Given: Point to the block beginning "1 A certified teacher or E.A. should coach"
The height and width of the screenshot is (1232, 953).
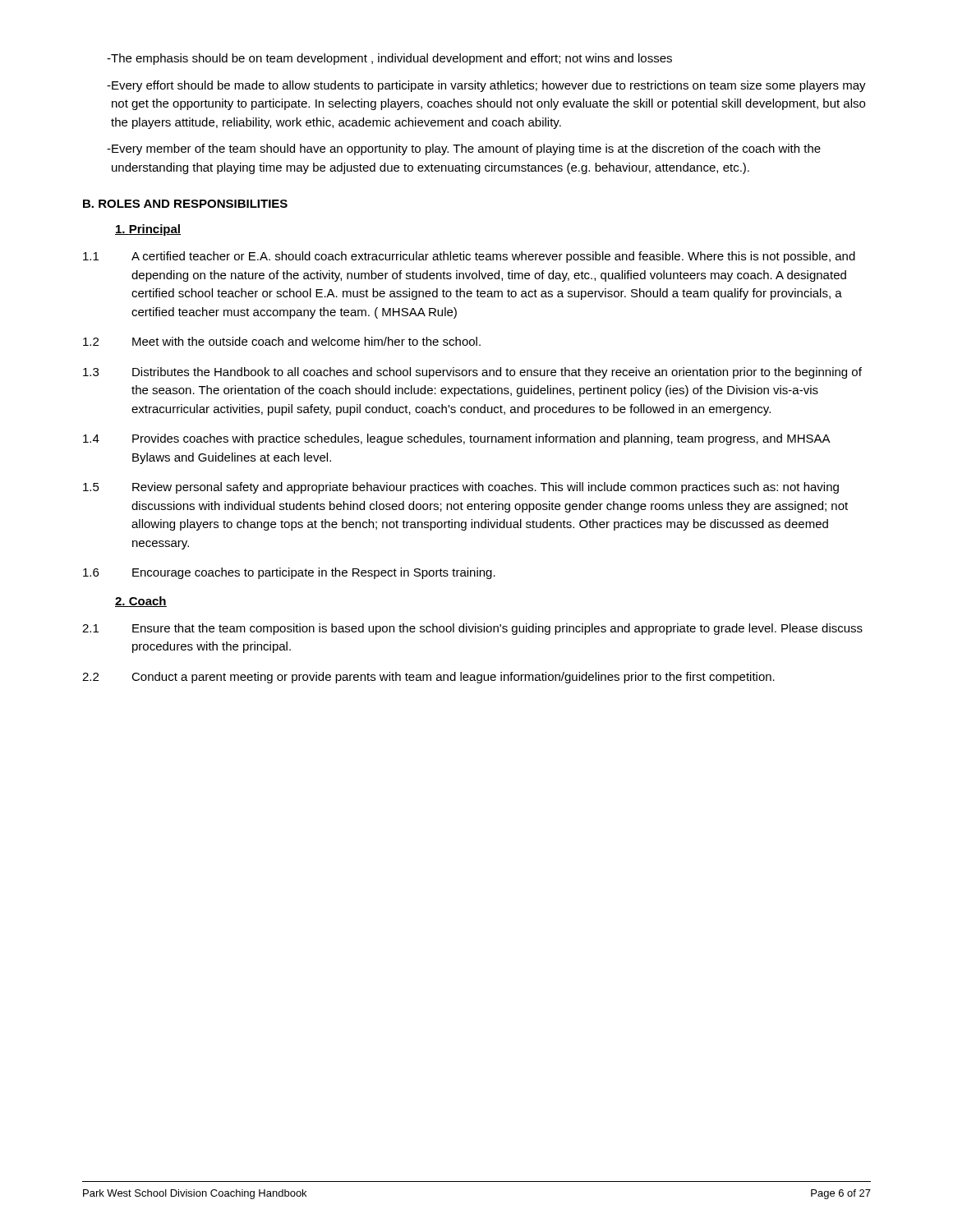Looking at the screenshot, I should pos(476,284).
